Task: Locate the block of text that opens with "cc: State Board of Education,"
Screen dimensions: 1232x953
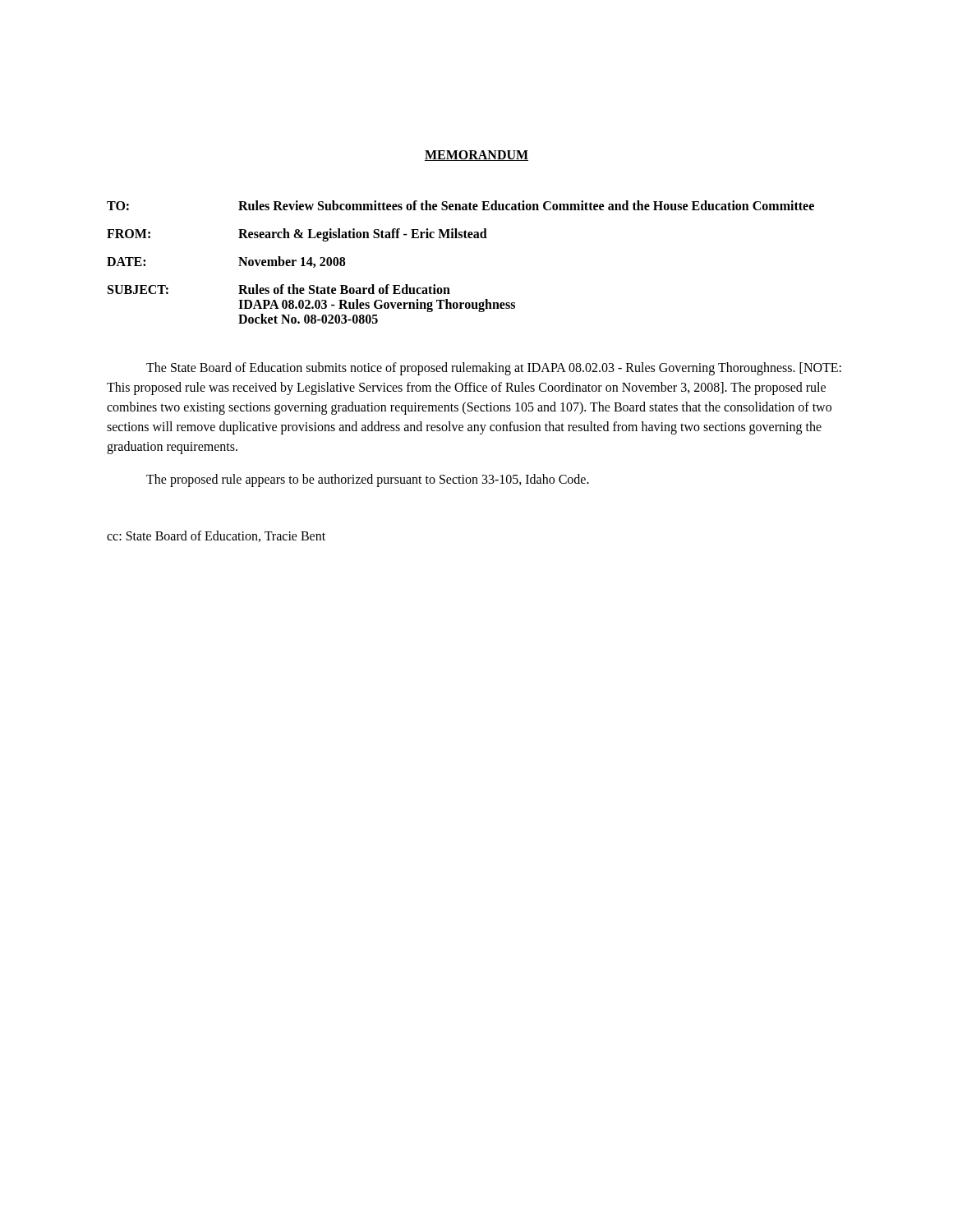Action: pyautogui.click(x=216, y=536)
